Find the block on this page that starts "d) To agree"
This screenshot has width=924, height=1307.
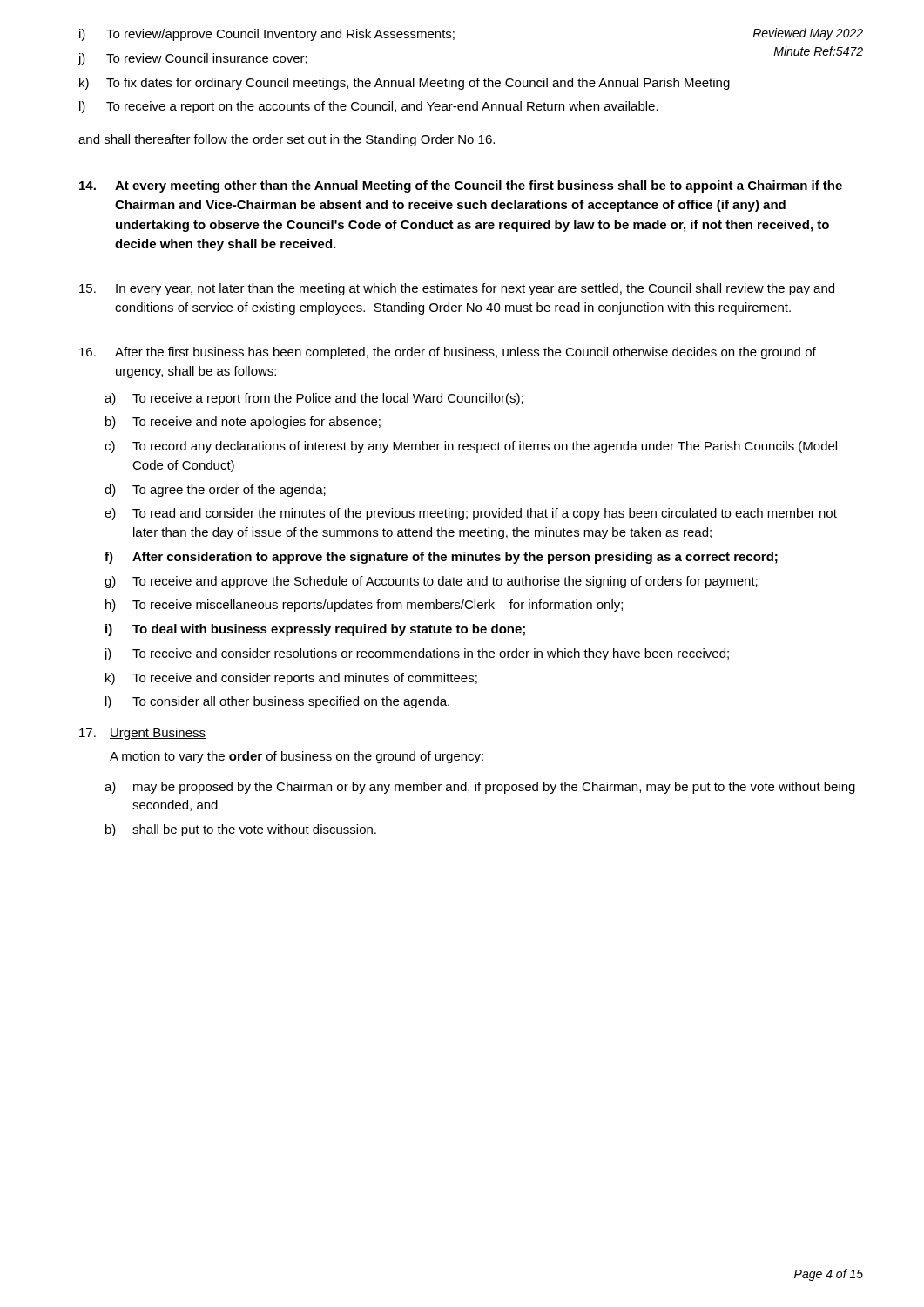coord(215,489)
